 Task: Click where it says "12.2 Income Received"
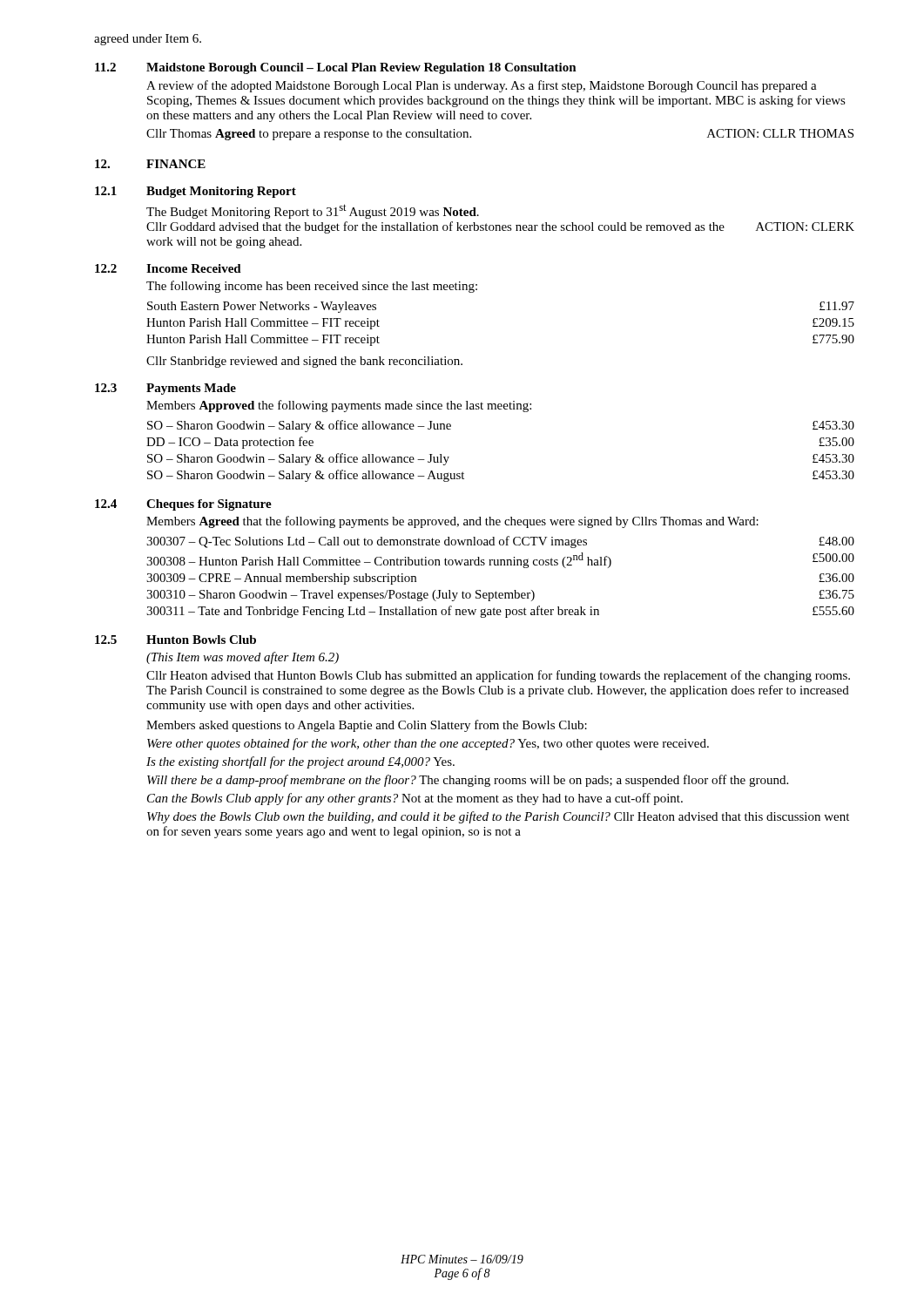point(168,269)
